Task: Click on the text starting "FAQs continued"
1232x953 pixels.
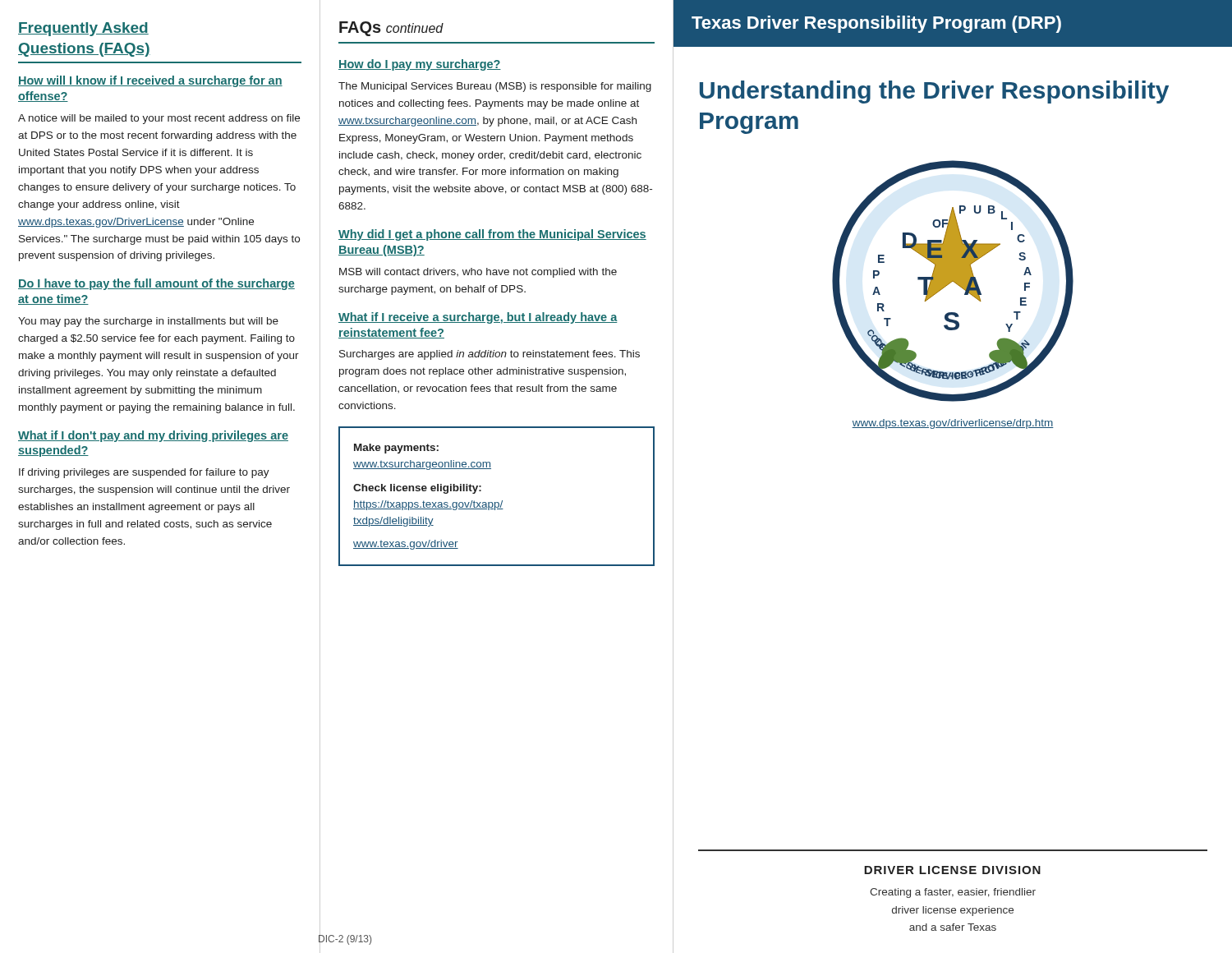Action: pyautogui.click(x=391, y=27)
